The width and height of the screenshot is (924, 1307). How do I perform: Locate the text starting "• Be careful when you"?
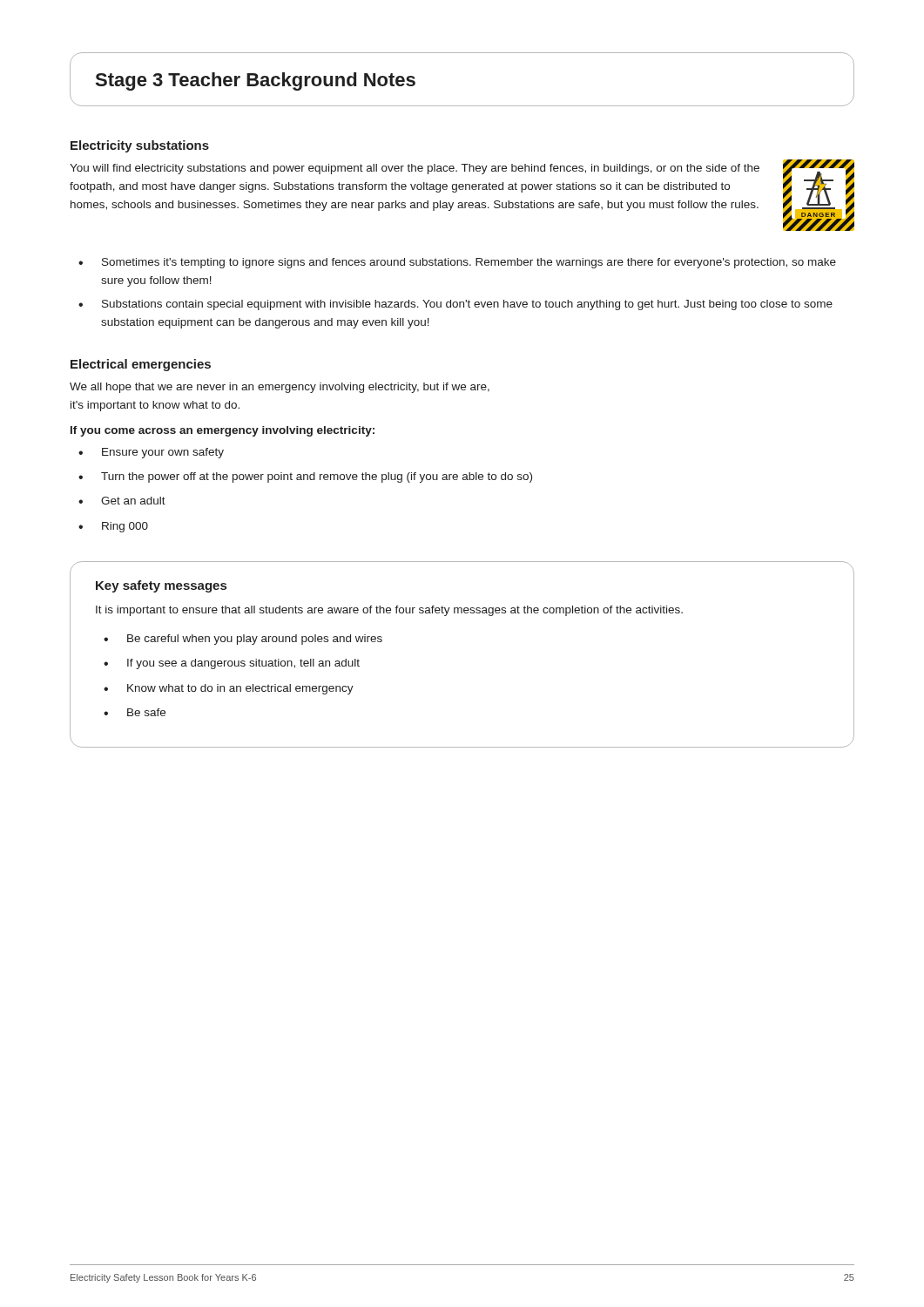[x=243, y=640]
